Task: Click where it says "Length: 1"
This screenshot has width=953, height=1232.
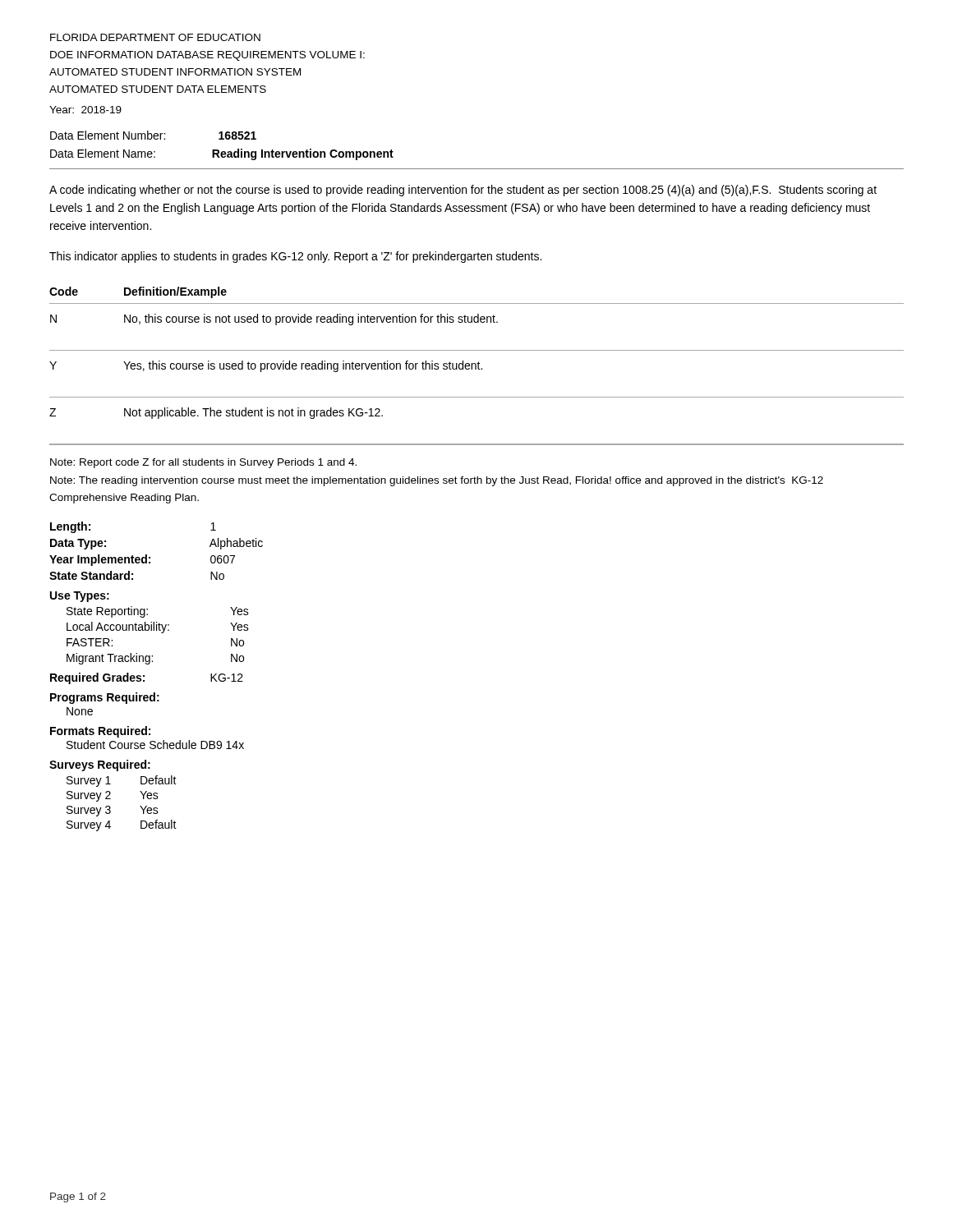Action: (x=65, y=526)
